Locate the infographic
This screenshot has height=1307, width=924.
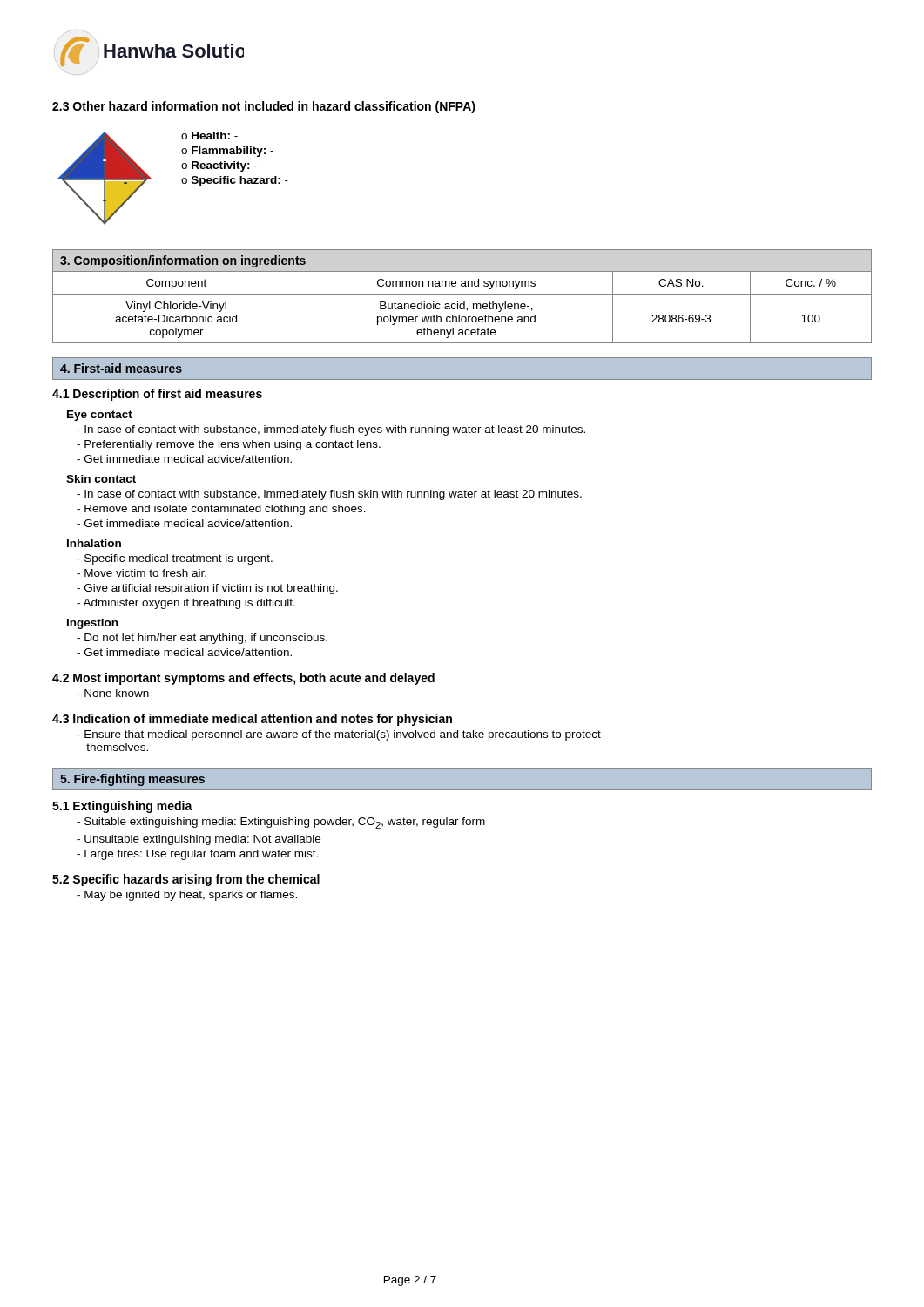click(x=462, y=179)
